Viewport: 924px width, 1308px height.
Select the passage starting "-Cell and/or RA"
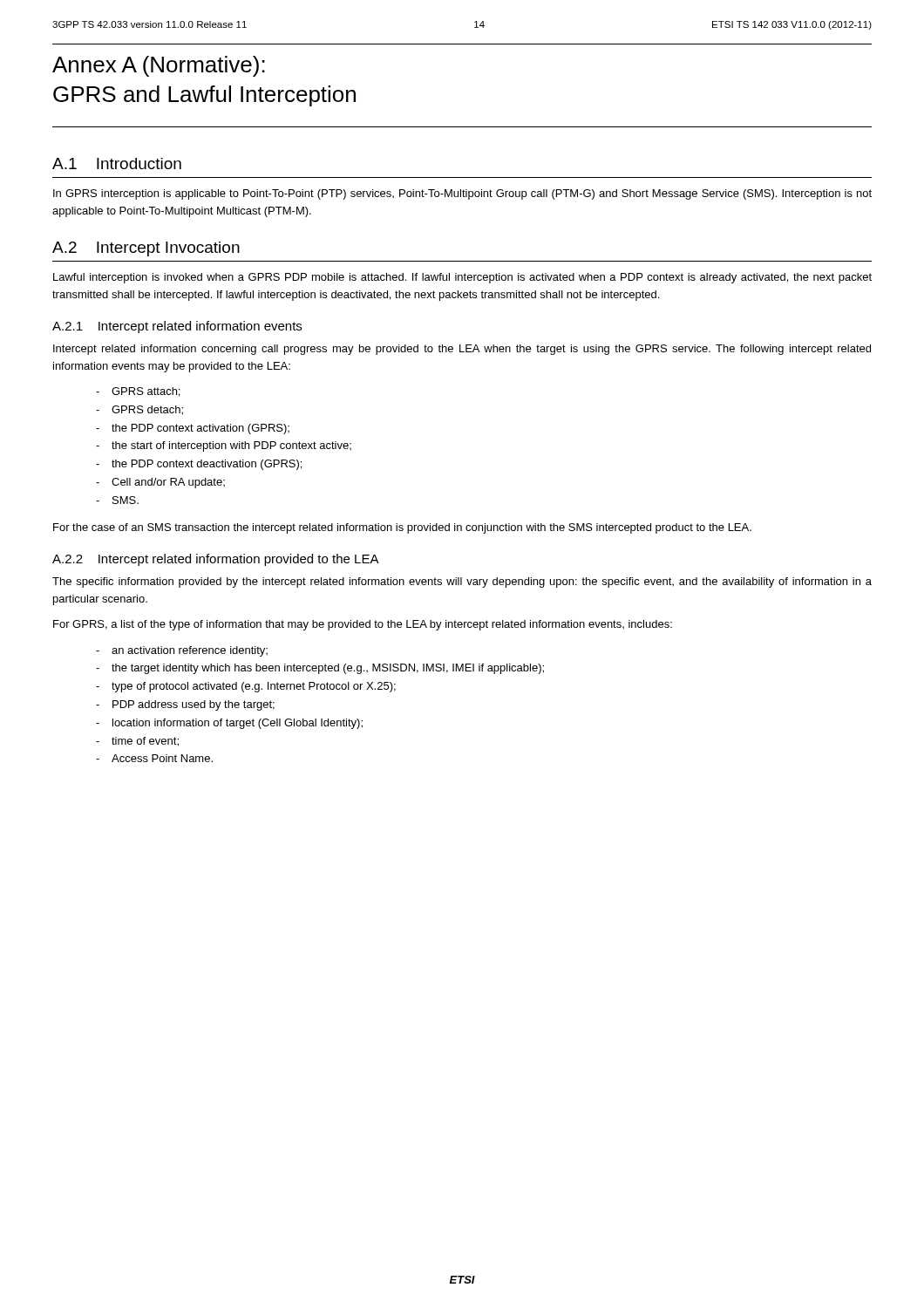[x=161, y=483]
